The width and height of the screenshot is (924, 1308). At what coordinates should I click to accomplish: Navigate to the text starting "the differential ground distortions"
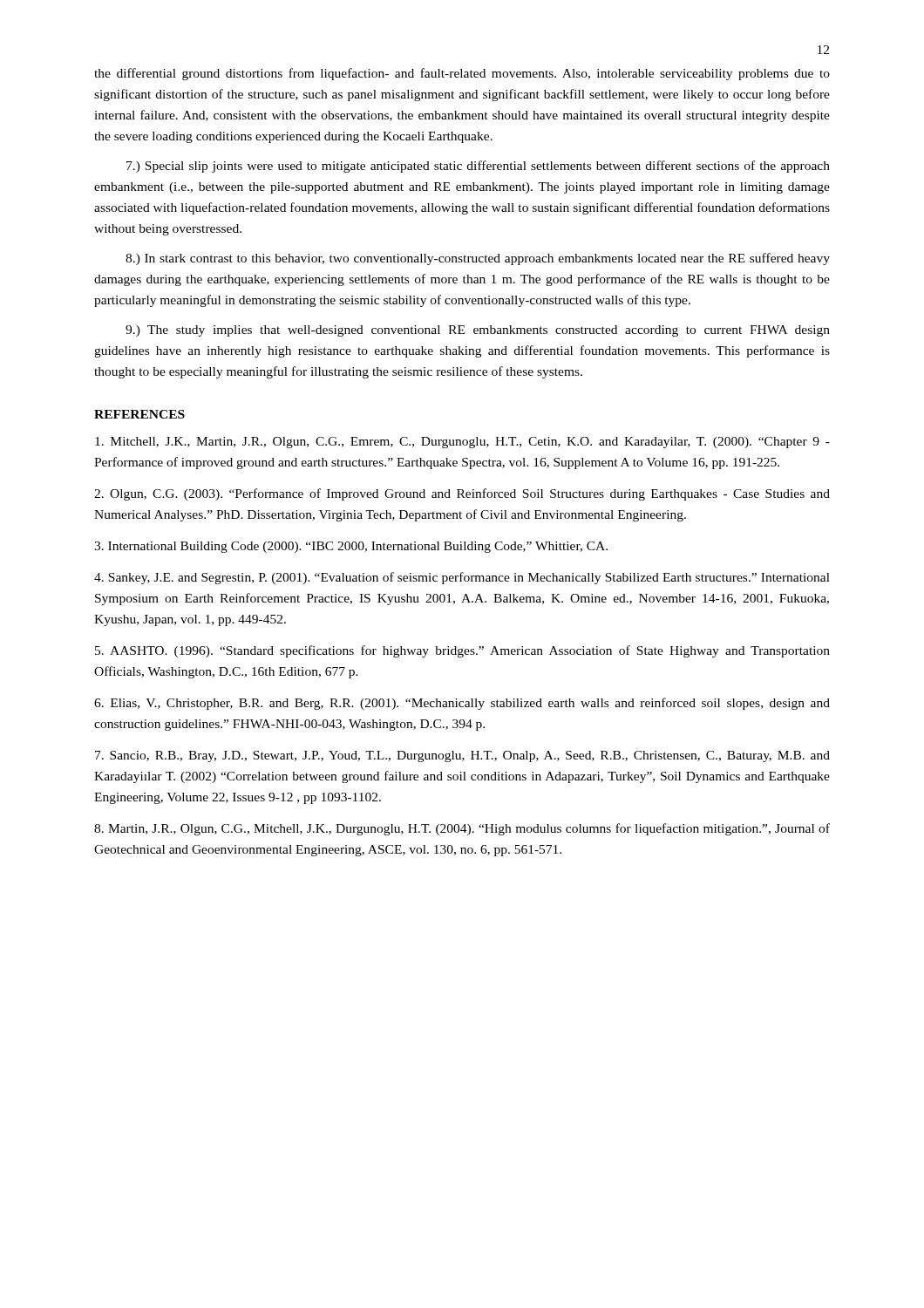tap(462, 105)
